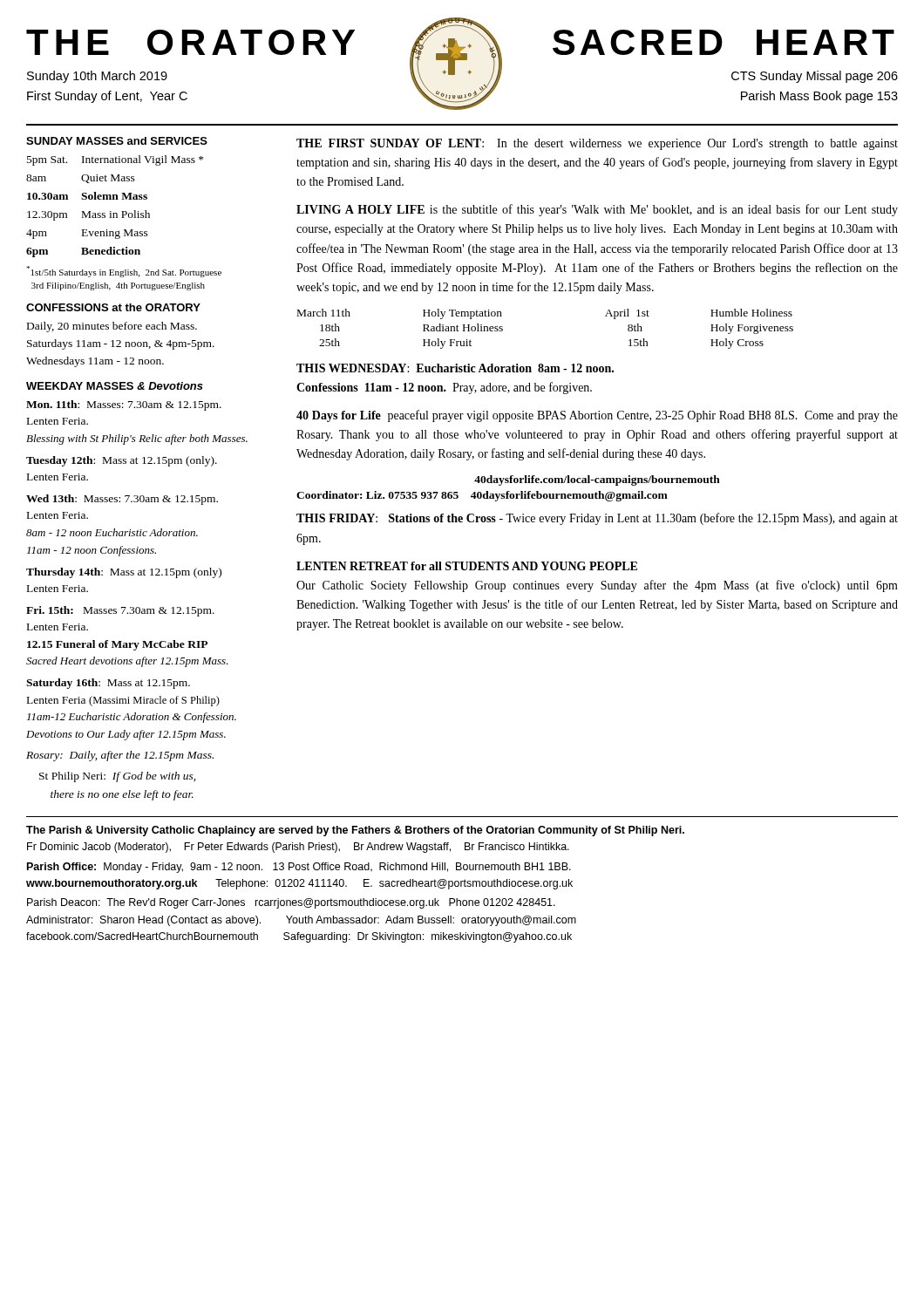Select the element starting "SUNDAY MASSES and SERVICES"
This screenshot has width=924, height=1308.
pyautogui.click(x=117, y=141)
